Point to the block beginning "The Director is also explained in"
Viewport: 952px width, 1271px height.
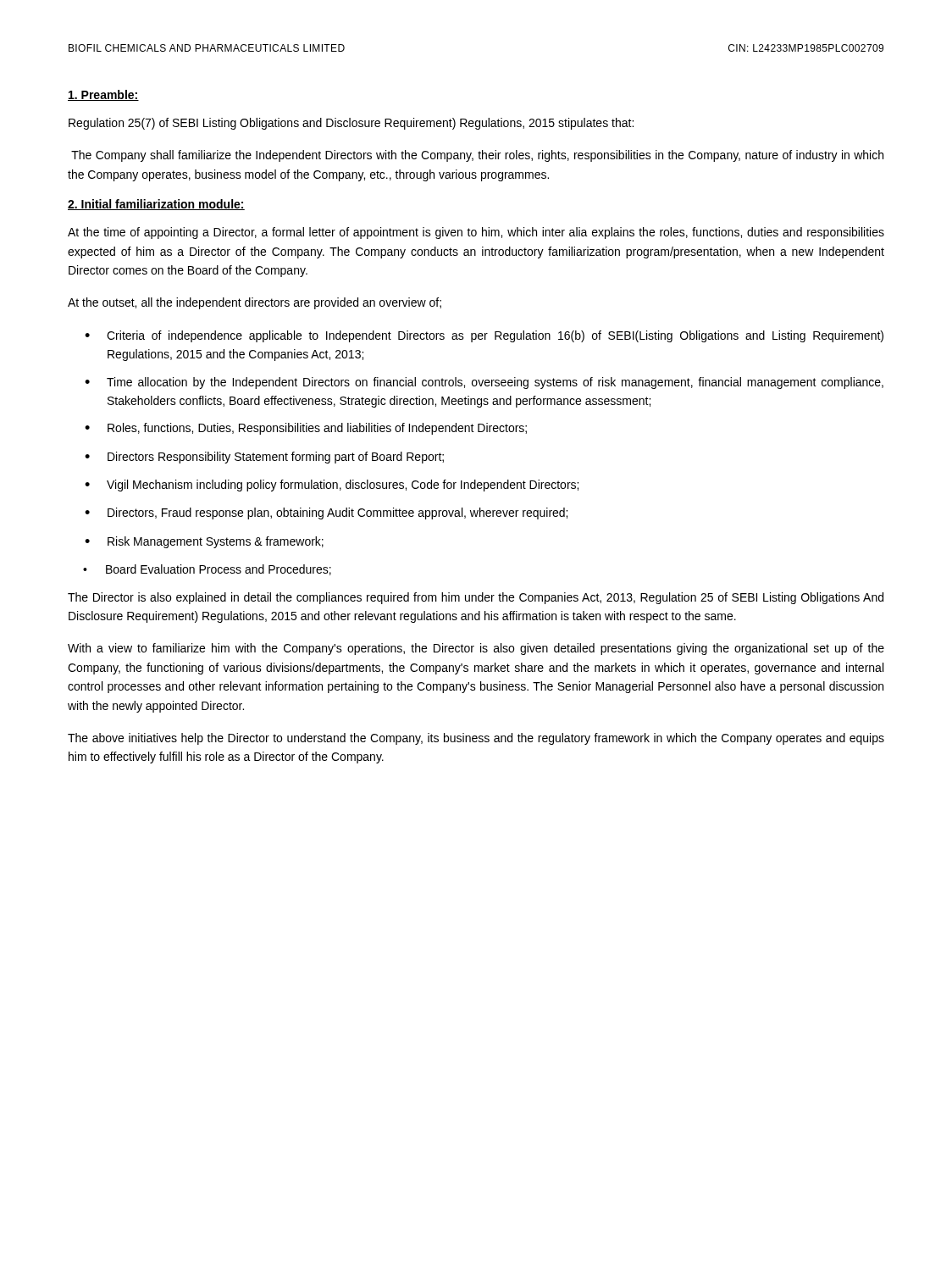476,607
